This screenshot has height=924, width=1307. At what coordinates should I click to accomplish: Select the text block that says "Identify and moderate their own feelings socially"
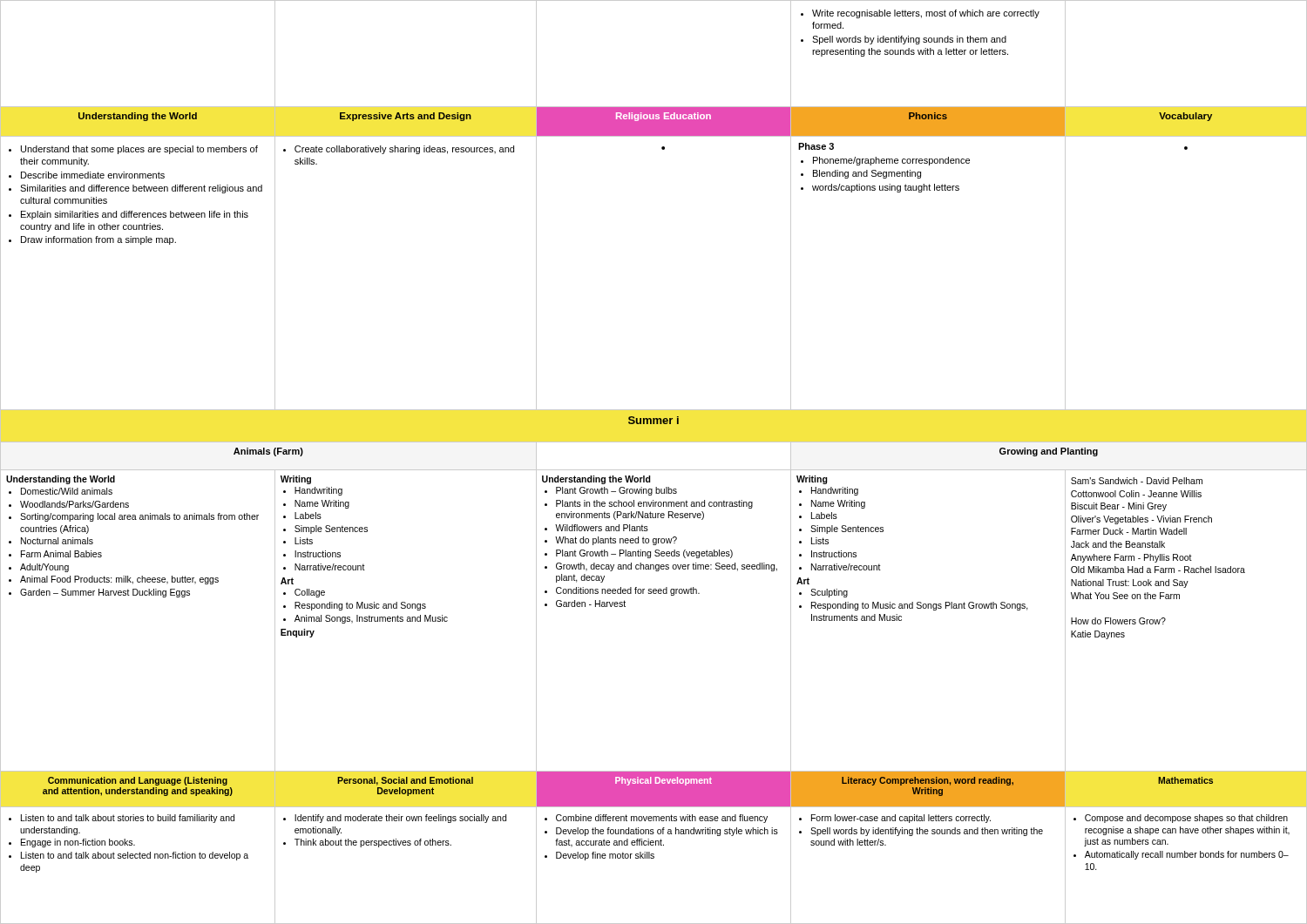pyautogui.click(x=405, y=831)
